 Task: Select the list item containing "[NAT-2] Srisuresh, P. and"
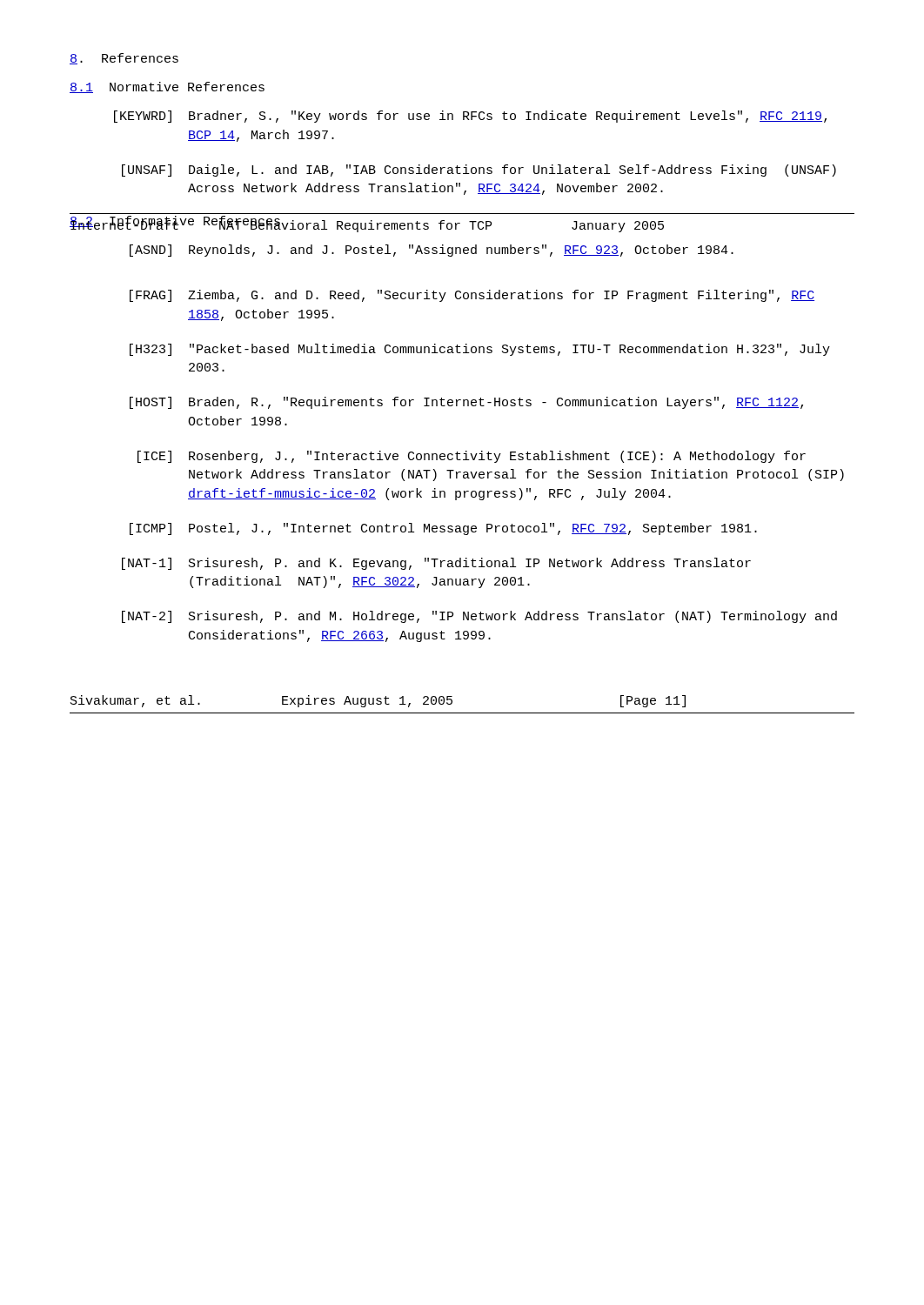coord(462,627)
